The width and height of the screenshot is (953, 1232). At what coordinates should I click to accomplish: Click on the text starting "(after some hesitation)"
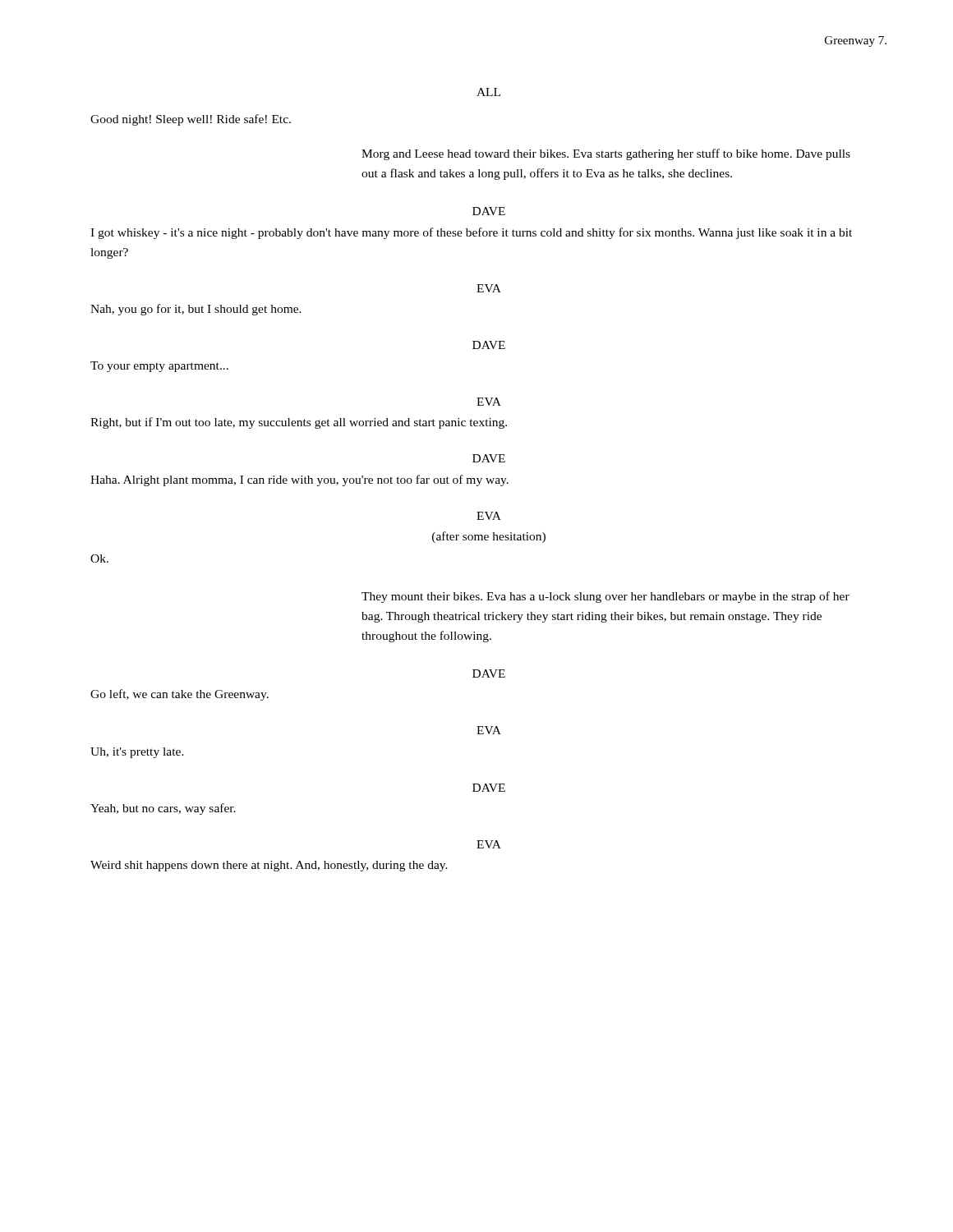[x=489, y=536]
